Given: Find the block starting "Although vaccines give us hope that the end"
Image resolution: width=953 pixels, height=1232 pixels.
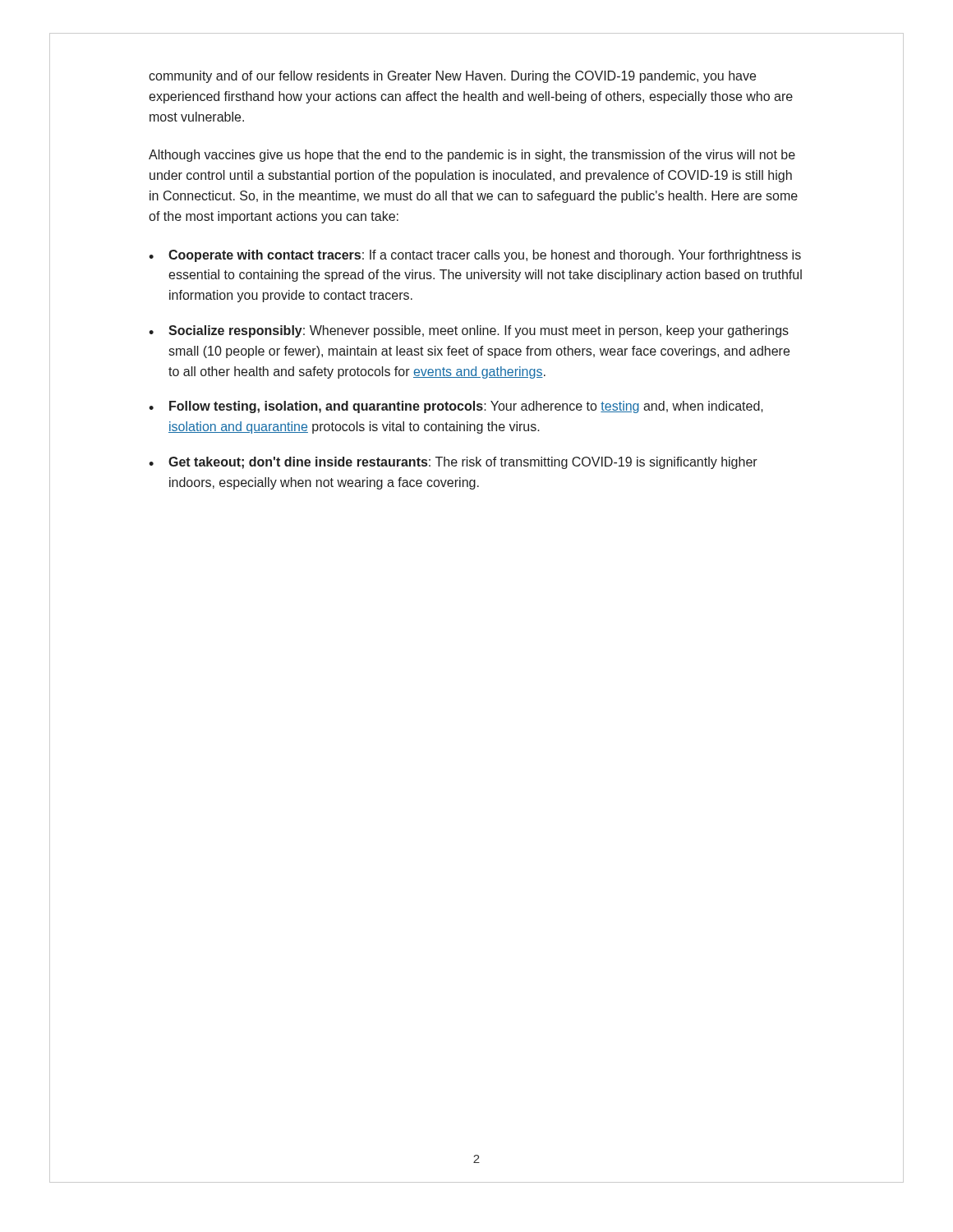Looking at the screenshot, I should coord(473,186).
